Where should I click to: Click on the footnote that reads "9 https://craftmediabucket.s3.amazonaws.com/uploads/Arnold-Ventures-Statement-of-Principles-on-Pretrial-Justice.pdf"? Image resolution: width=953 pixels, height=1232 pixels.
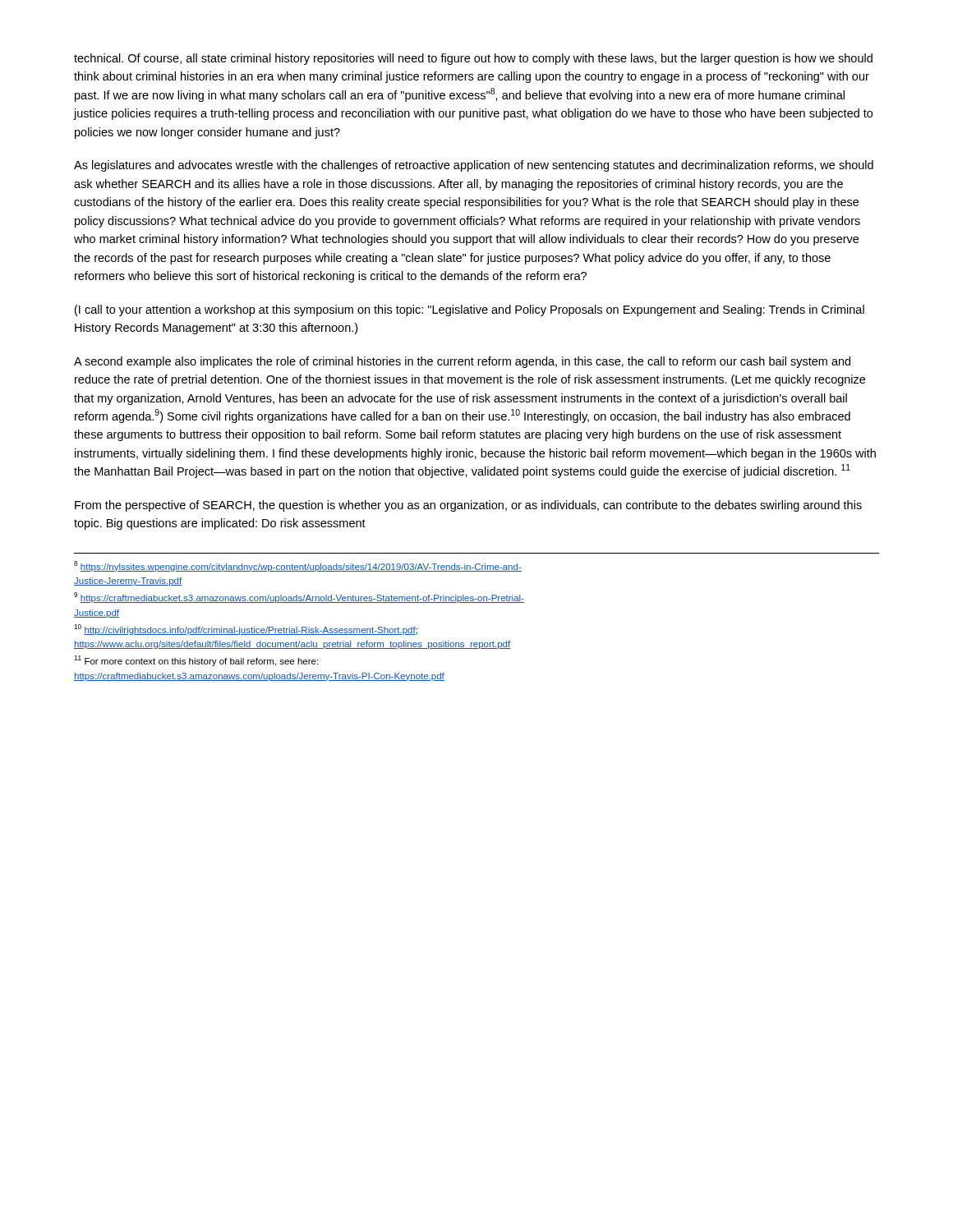(299, 604)
